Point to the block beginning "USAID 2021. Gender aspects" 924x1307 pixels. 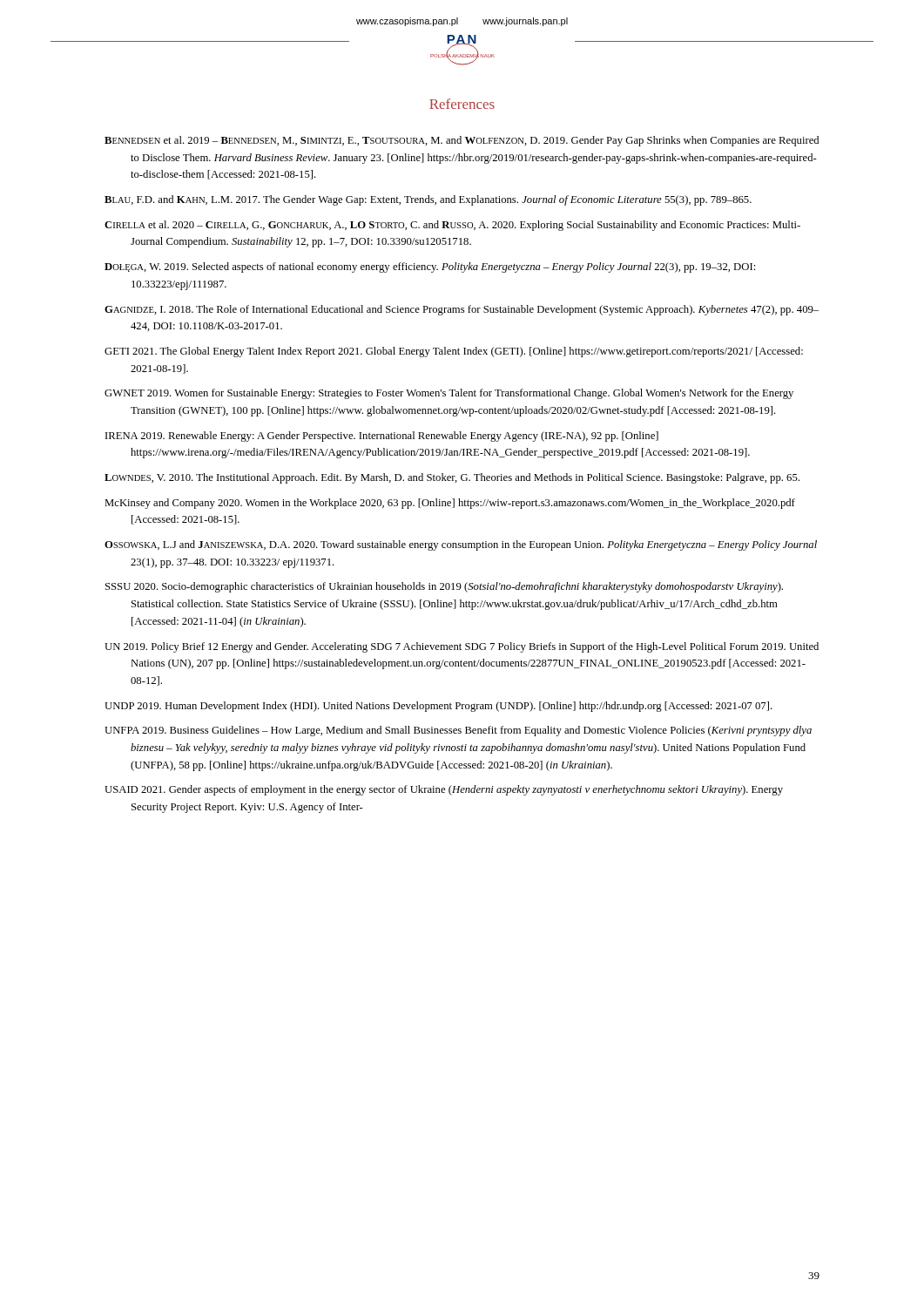tap(444, 798)
